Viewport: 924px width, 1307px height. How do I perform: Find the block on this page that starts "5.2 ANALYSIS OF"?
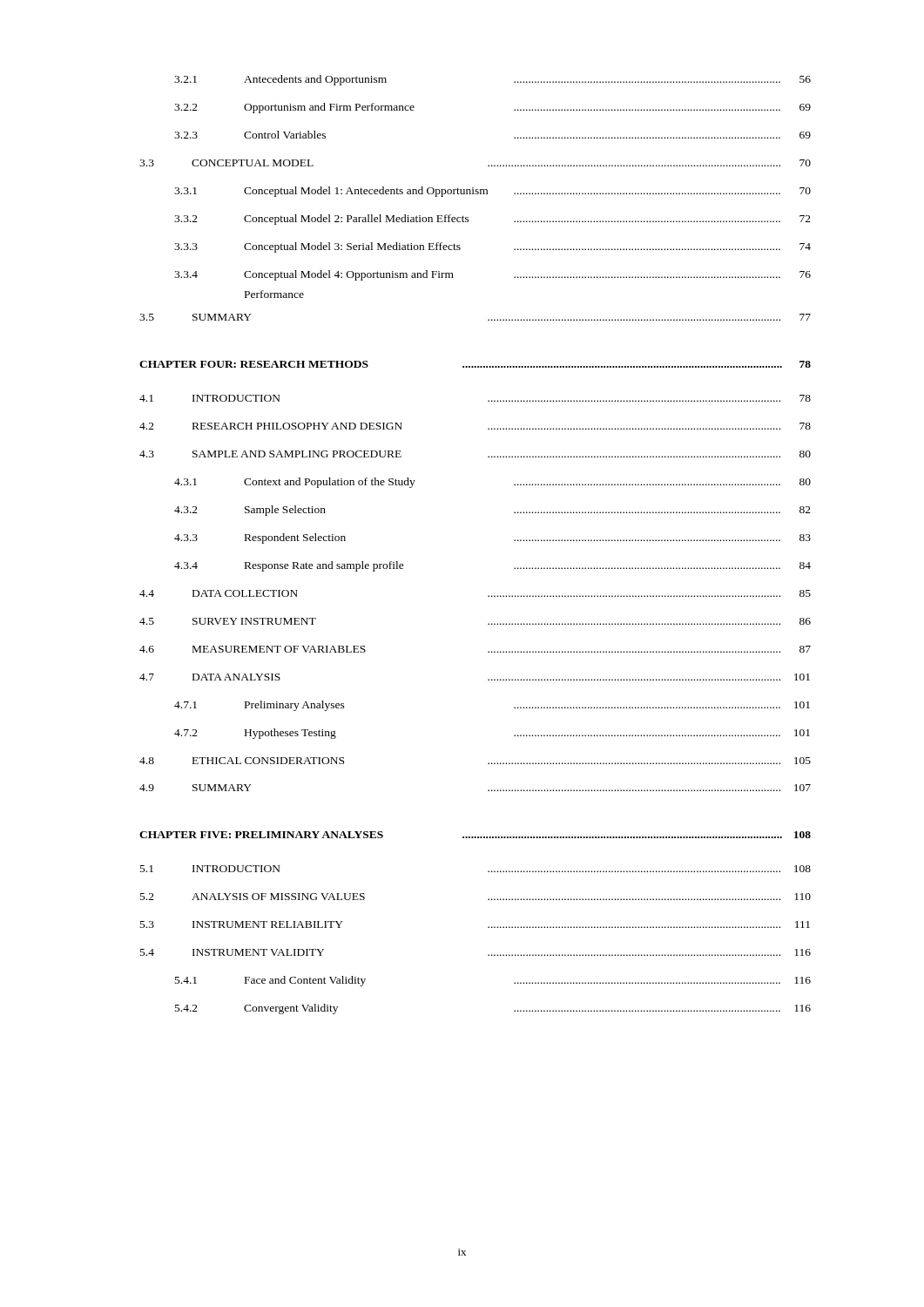(x=143, y=896)
